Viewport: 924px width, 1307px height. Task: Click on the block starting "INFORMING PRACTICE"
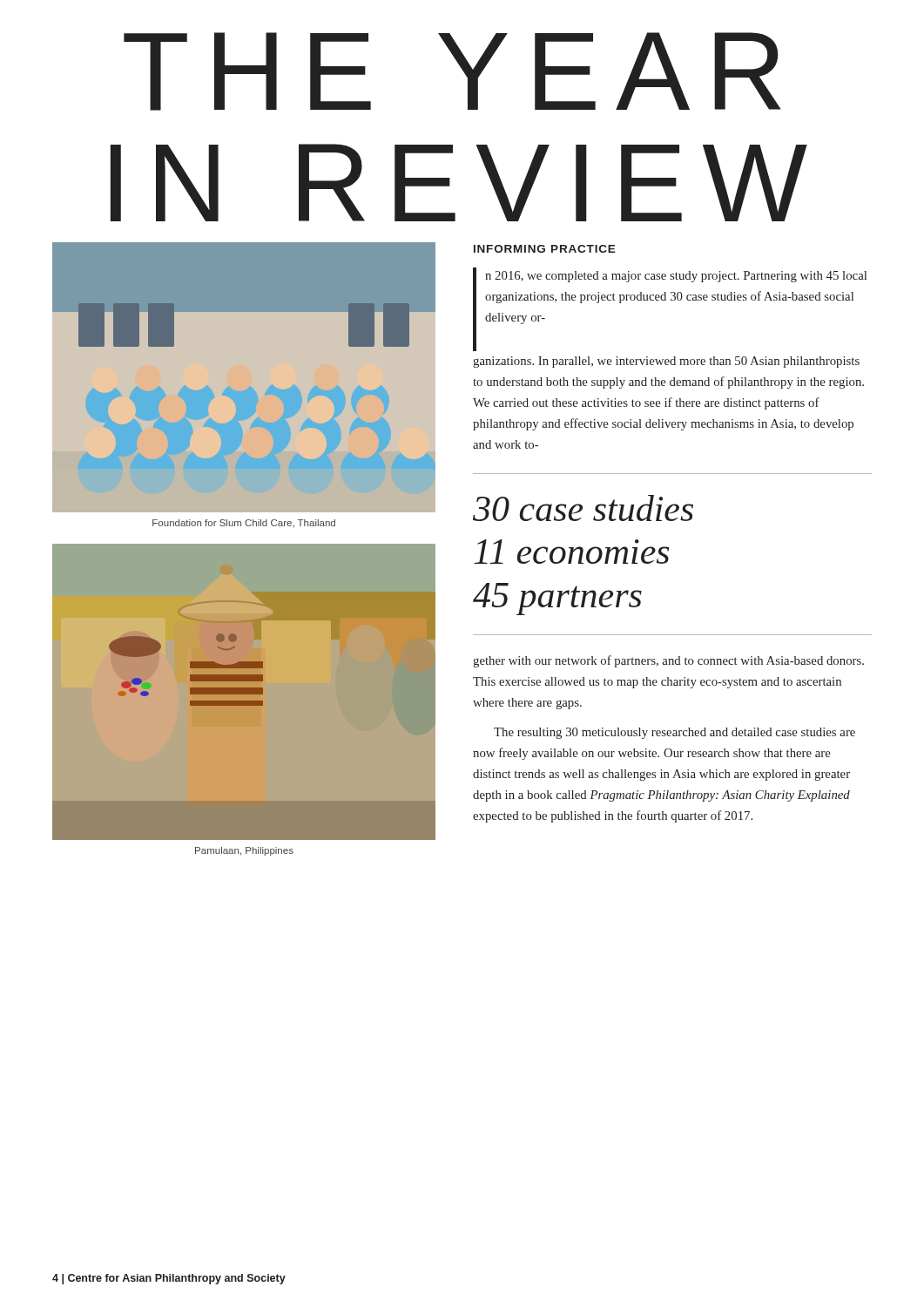545,249
